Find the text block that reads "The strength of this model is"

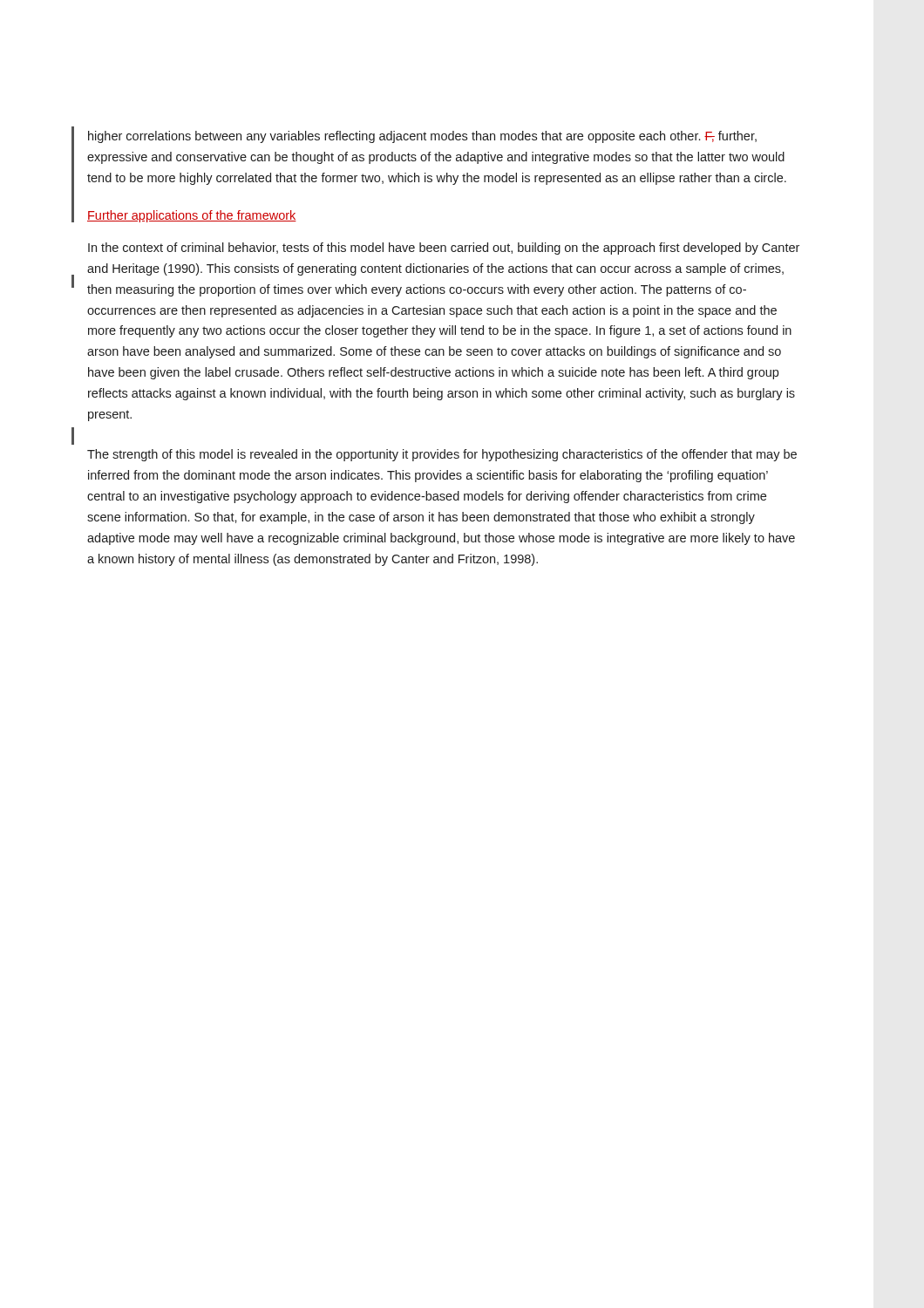click(445, 507)
